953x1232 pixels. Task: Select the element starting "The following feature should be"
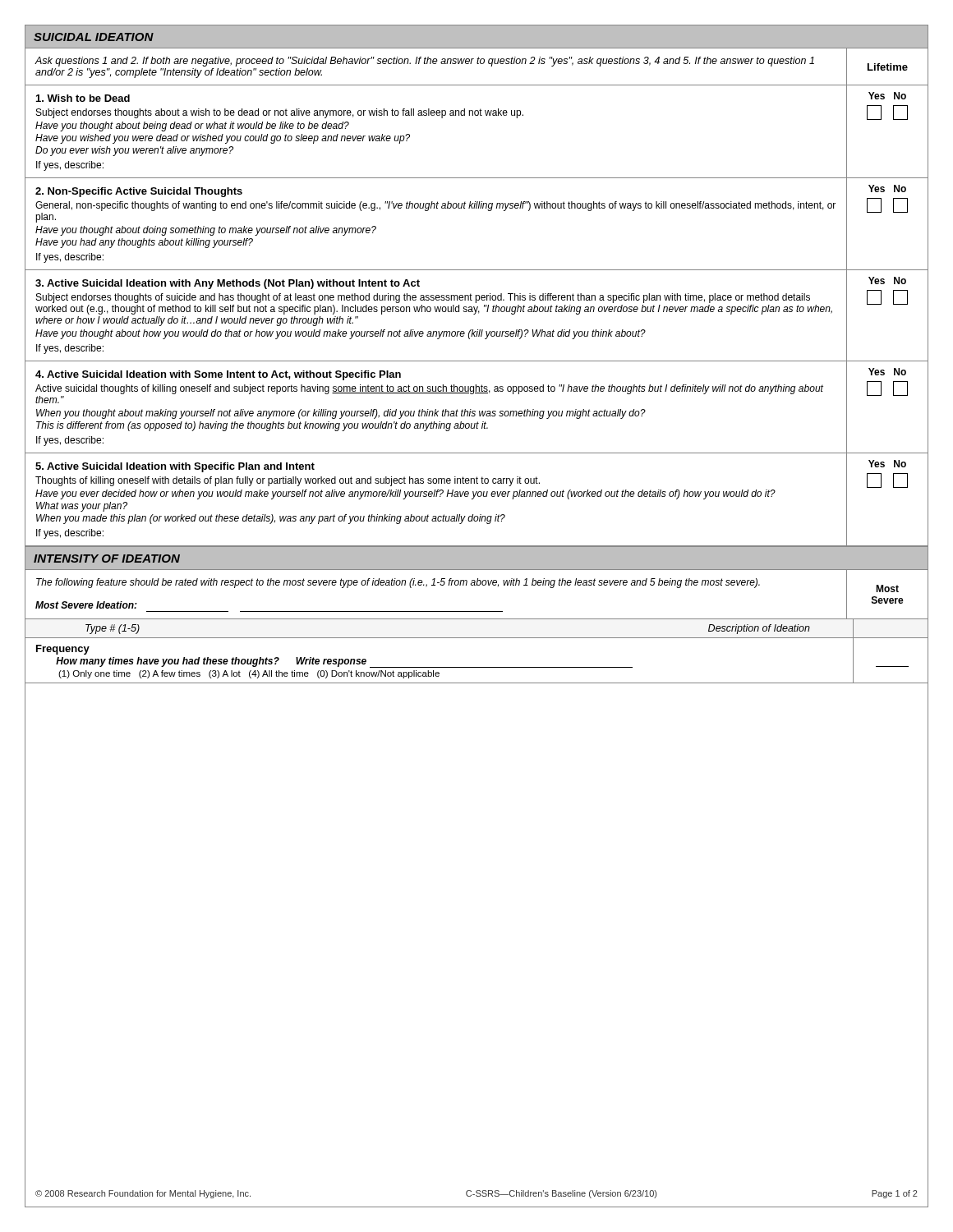click(476, 594)
